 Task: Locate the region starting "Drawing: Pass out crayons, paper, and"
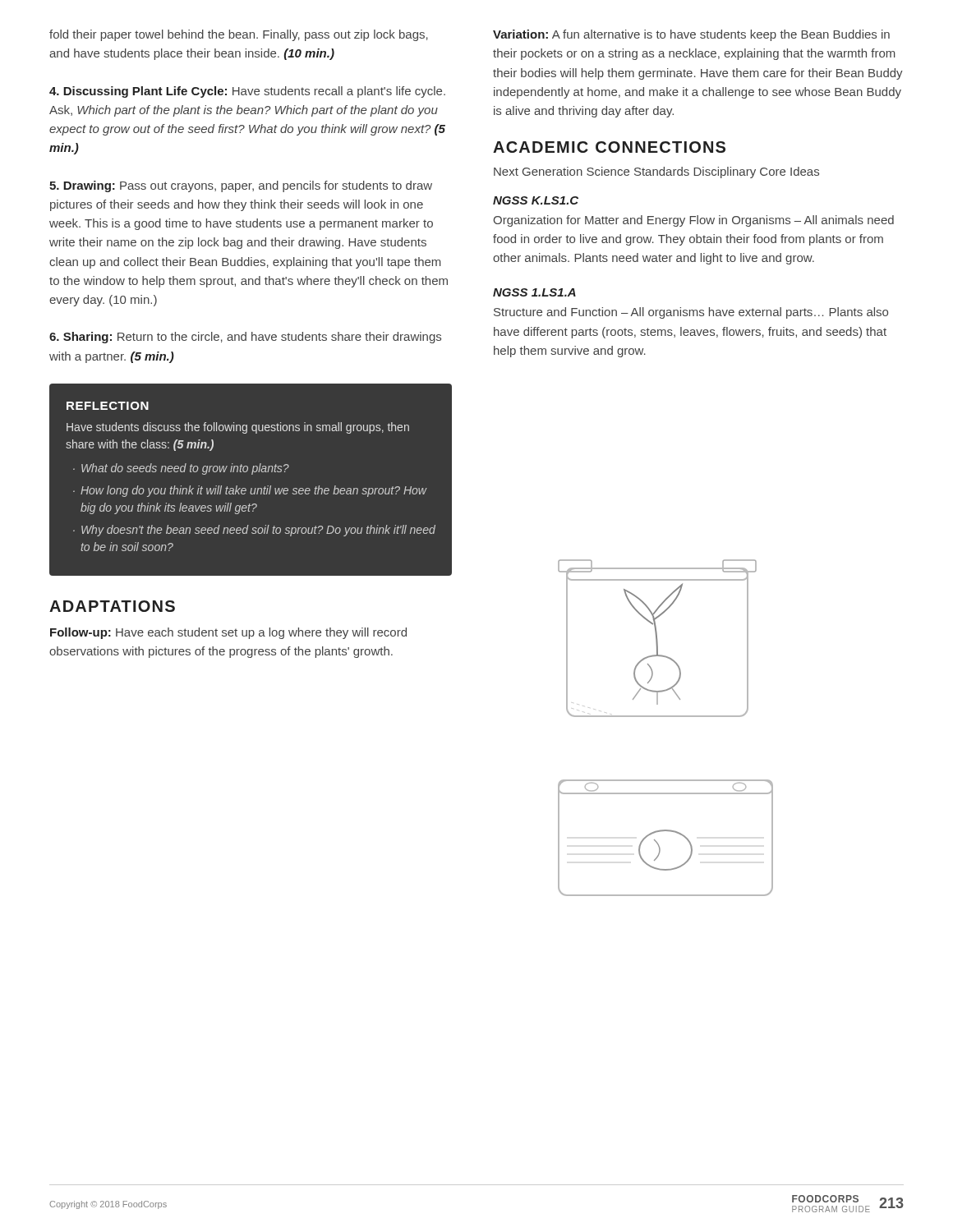point(249,242)
